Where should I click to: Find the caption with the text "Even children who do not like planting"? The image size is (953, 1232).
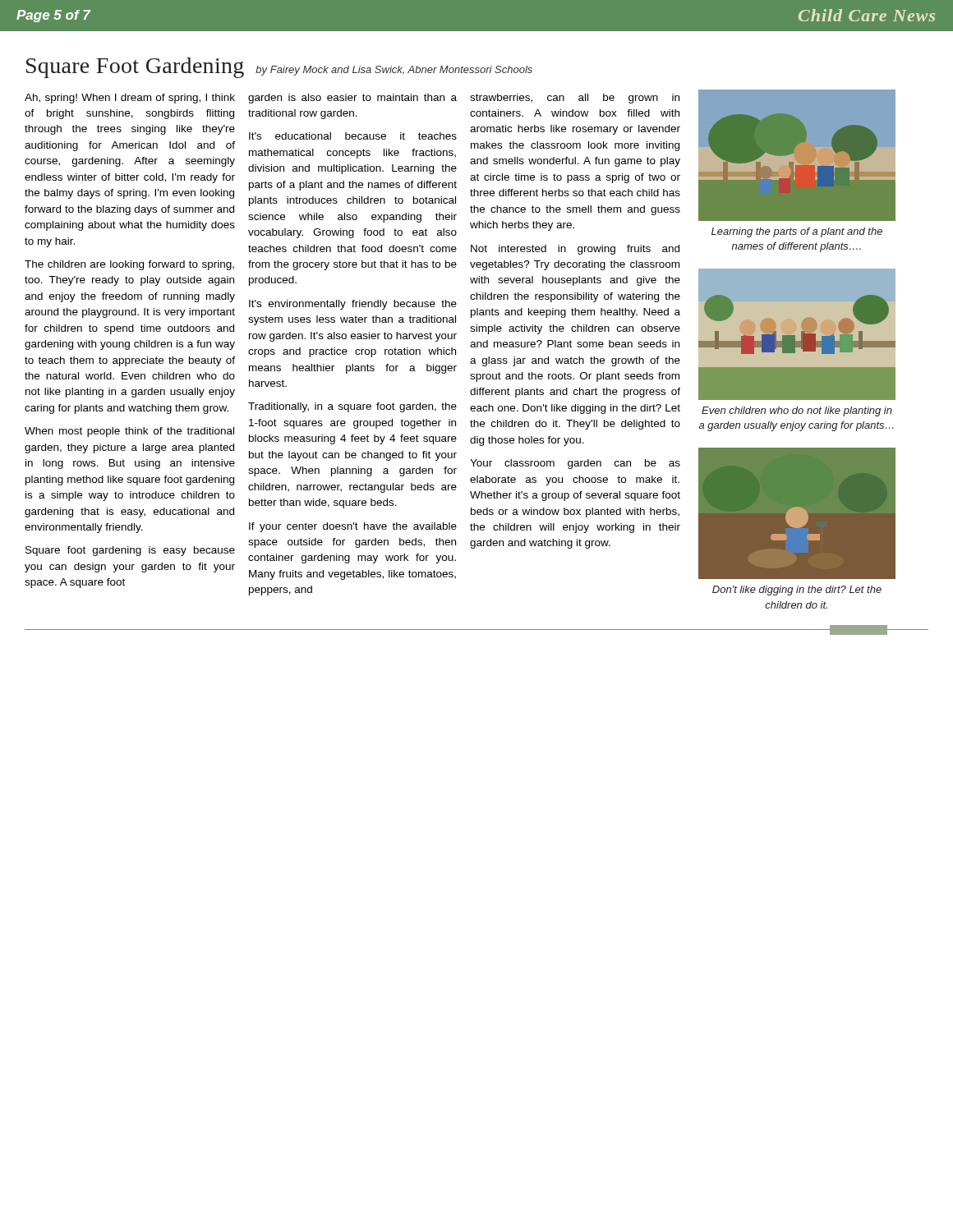tap(797, 418)
